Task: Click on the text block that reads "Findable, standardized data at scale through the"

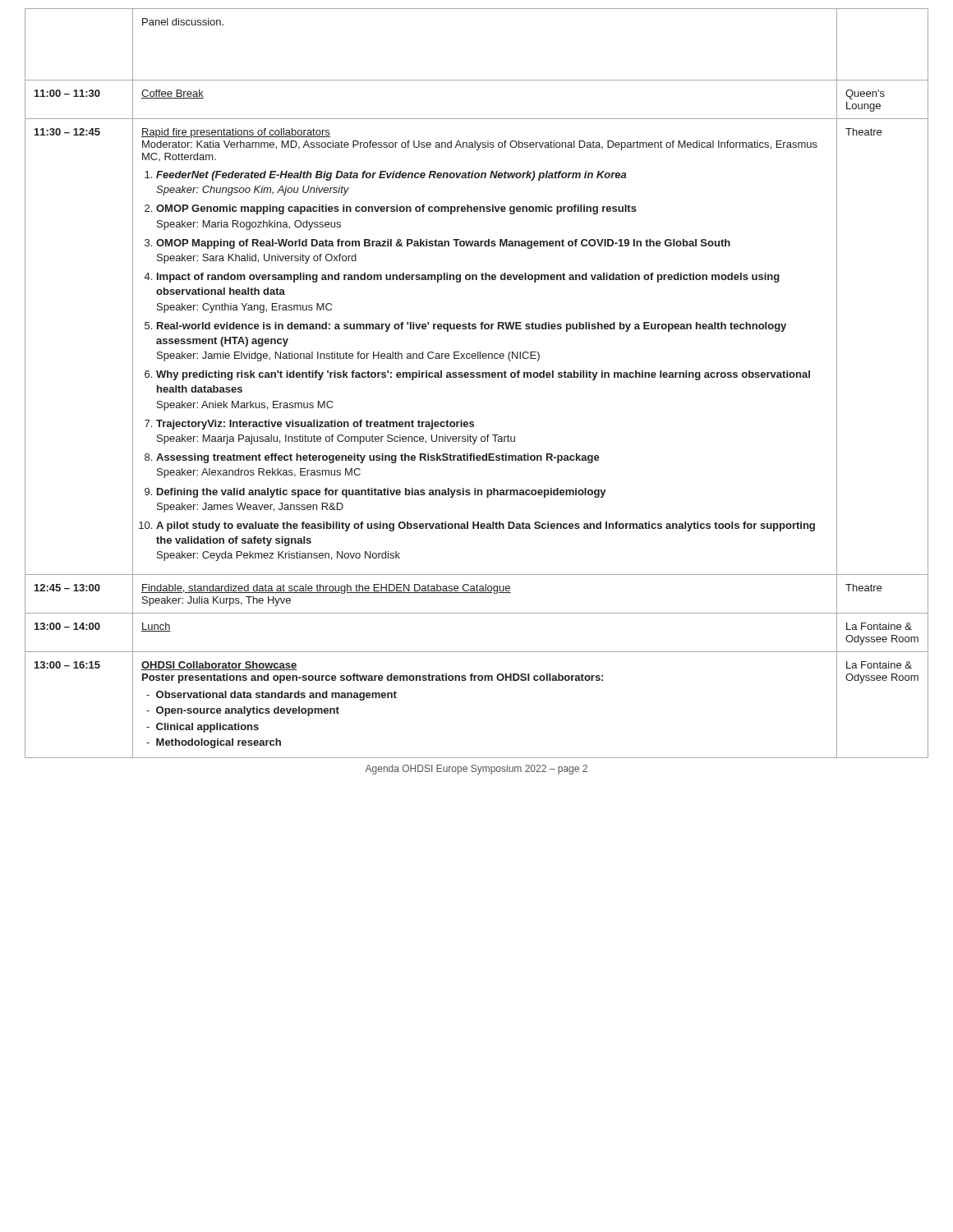Action: 326,593
